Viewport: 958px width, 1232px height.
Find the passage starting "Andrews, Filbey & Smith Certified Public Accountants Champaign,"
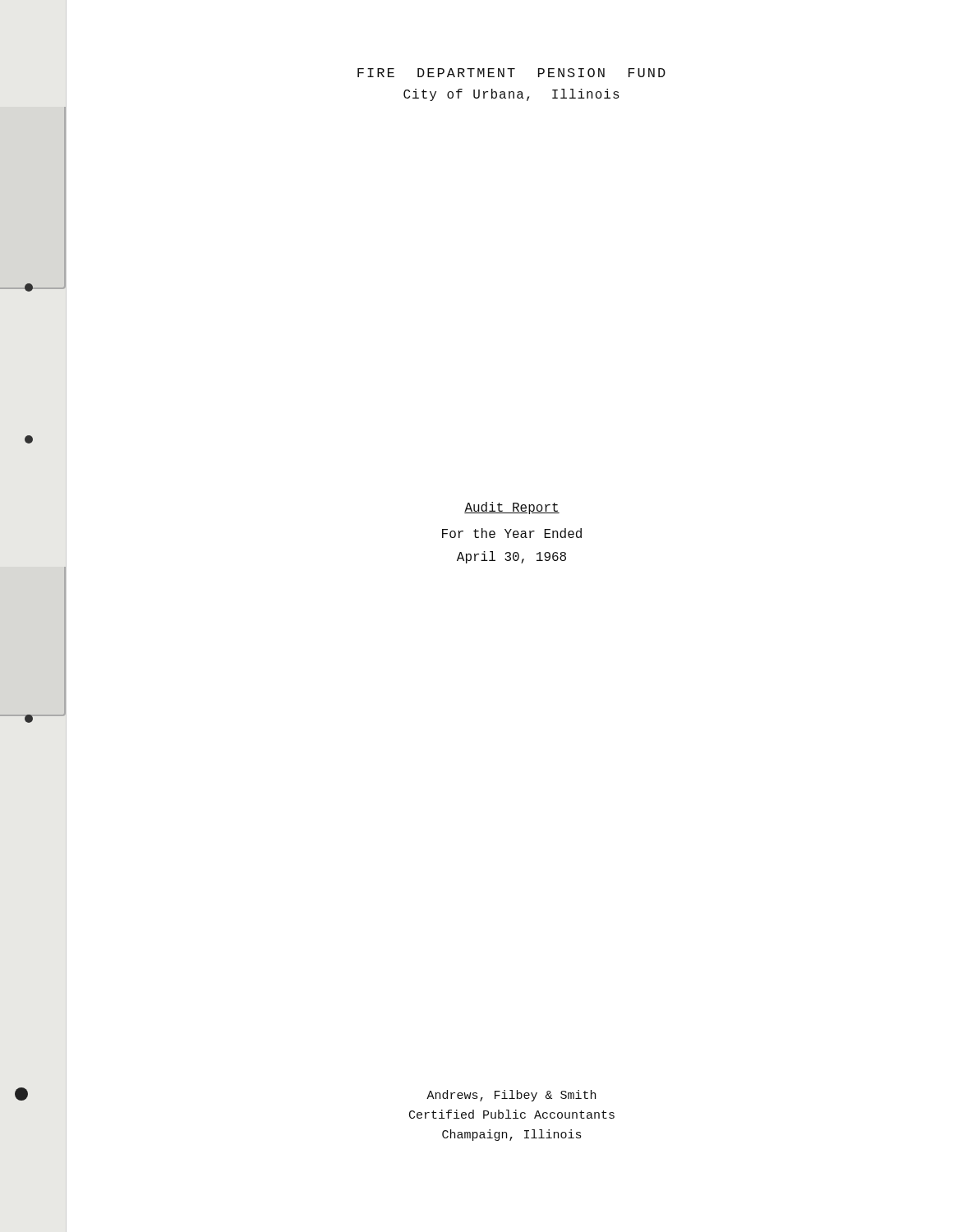coord(512,1116)
